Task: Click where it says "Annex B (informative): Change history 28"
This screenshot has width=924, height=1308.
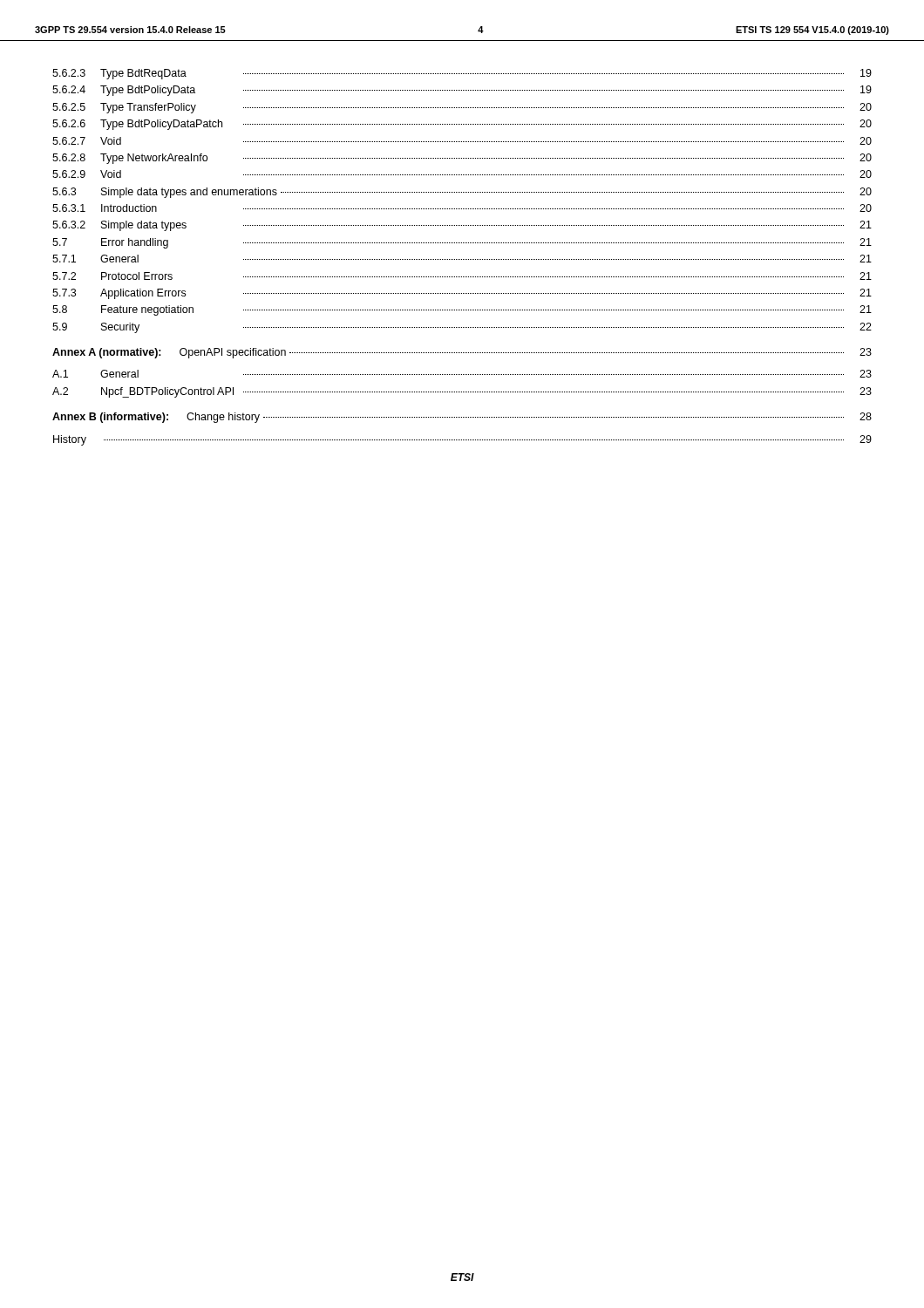Action: point(462,418)
